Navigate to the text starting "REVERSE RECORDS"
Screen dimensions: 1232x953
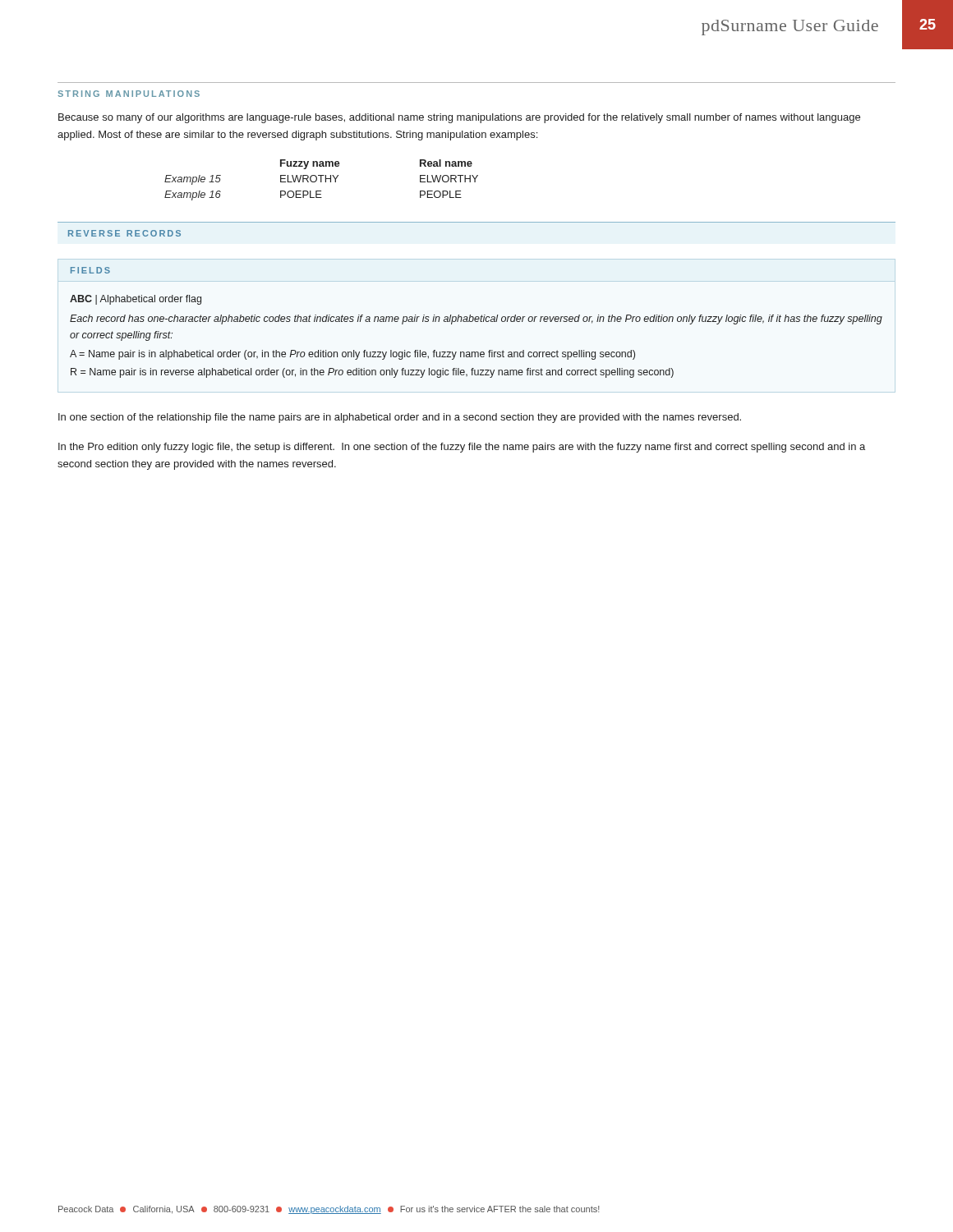point(125,233)
